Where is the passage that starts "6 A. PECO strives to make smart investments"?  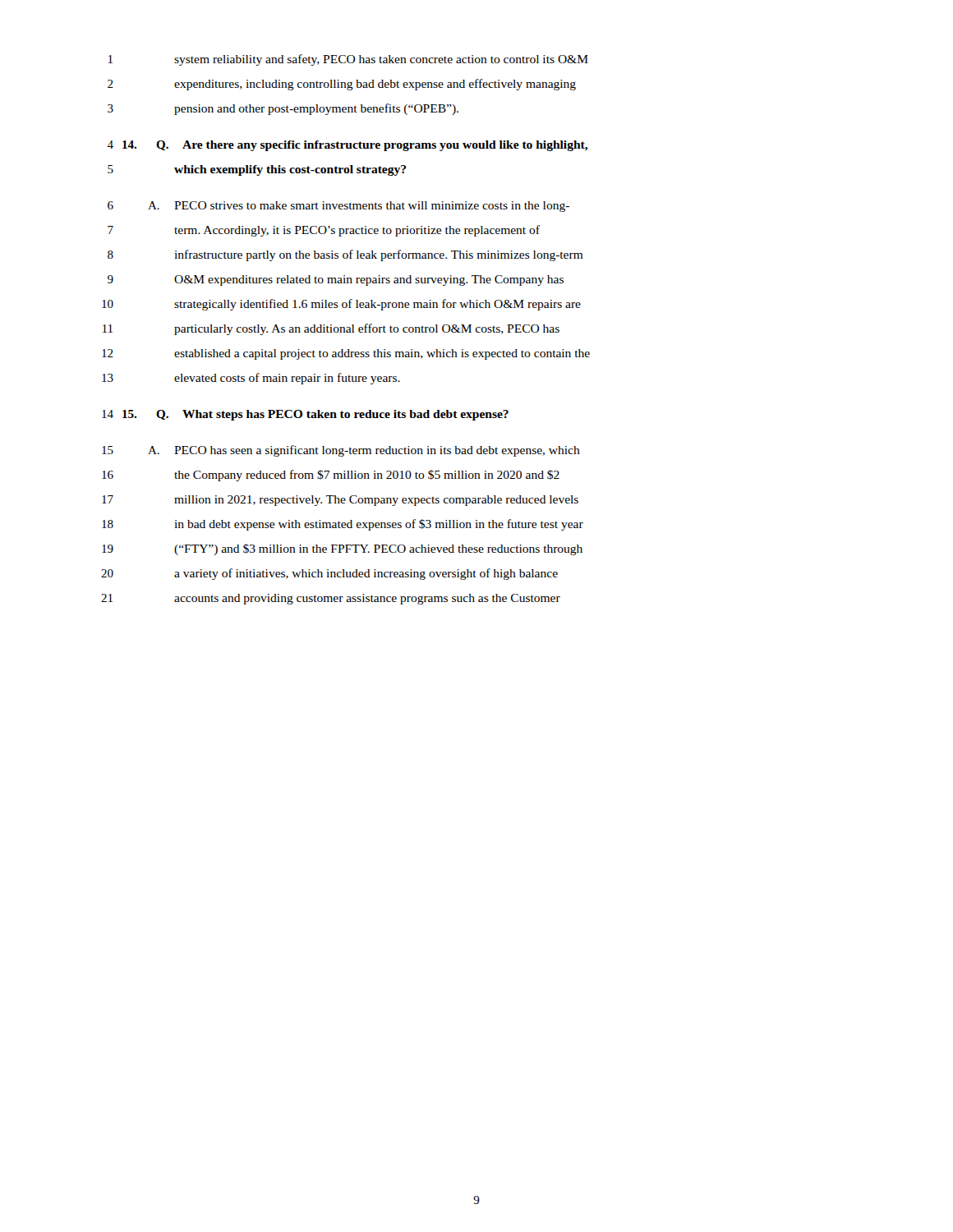476,205
